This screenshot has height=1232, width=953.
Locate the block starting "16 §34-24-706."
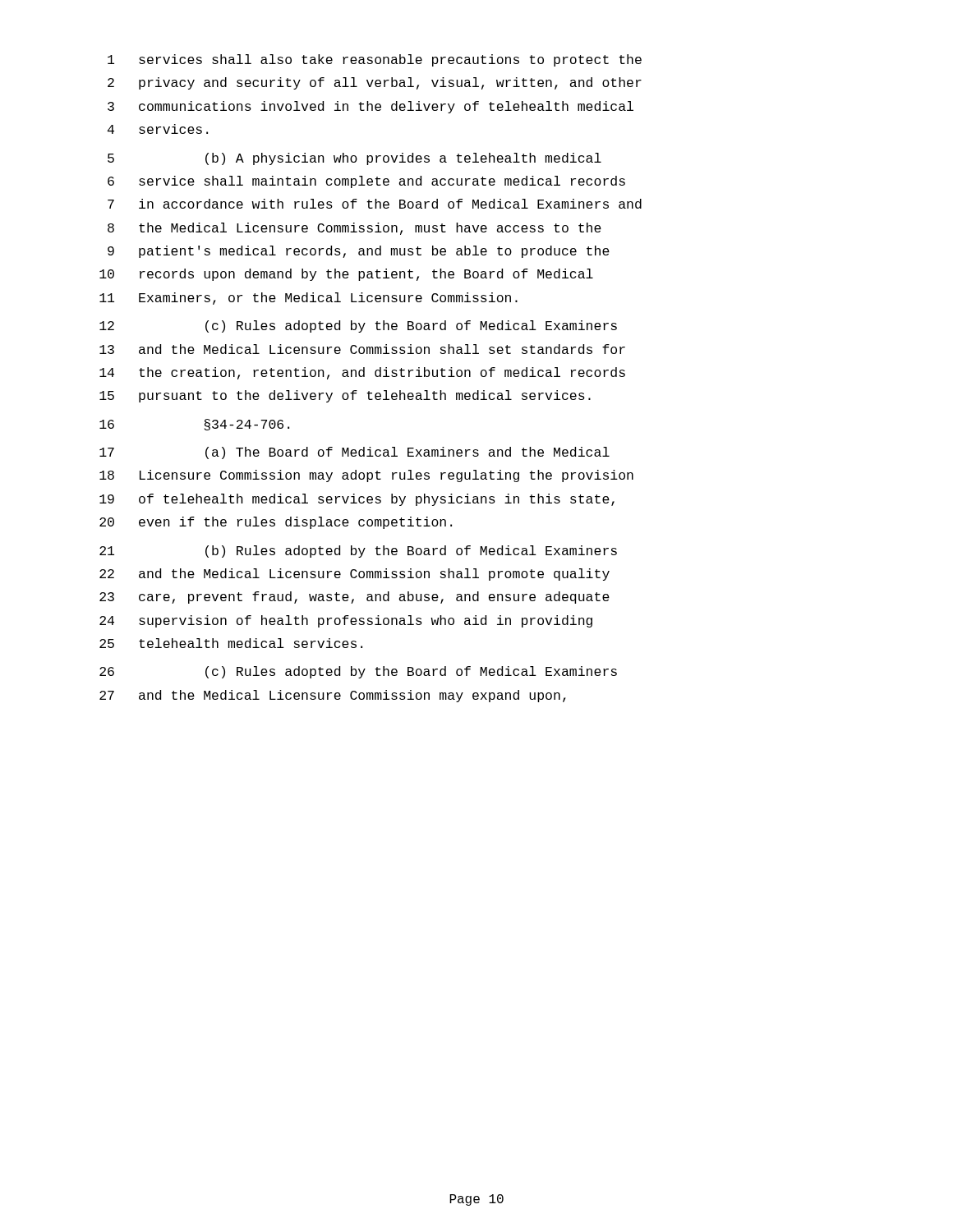(103, 424)
